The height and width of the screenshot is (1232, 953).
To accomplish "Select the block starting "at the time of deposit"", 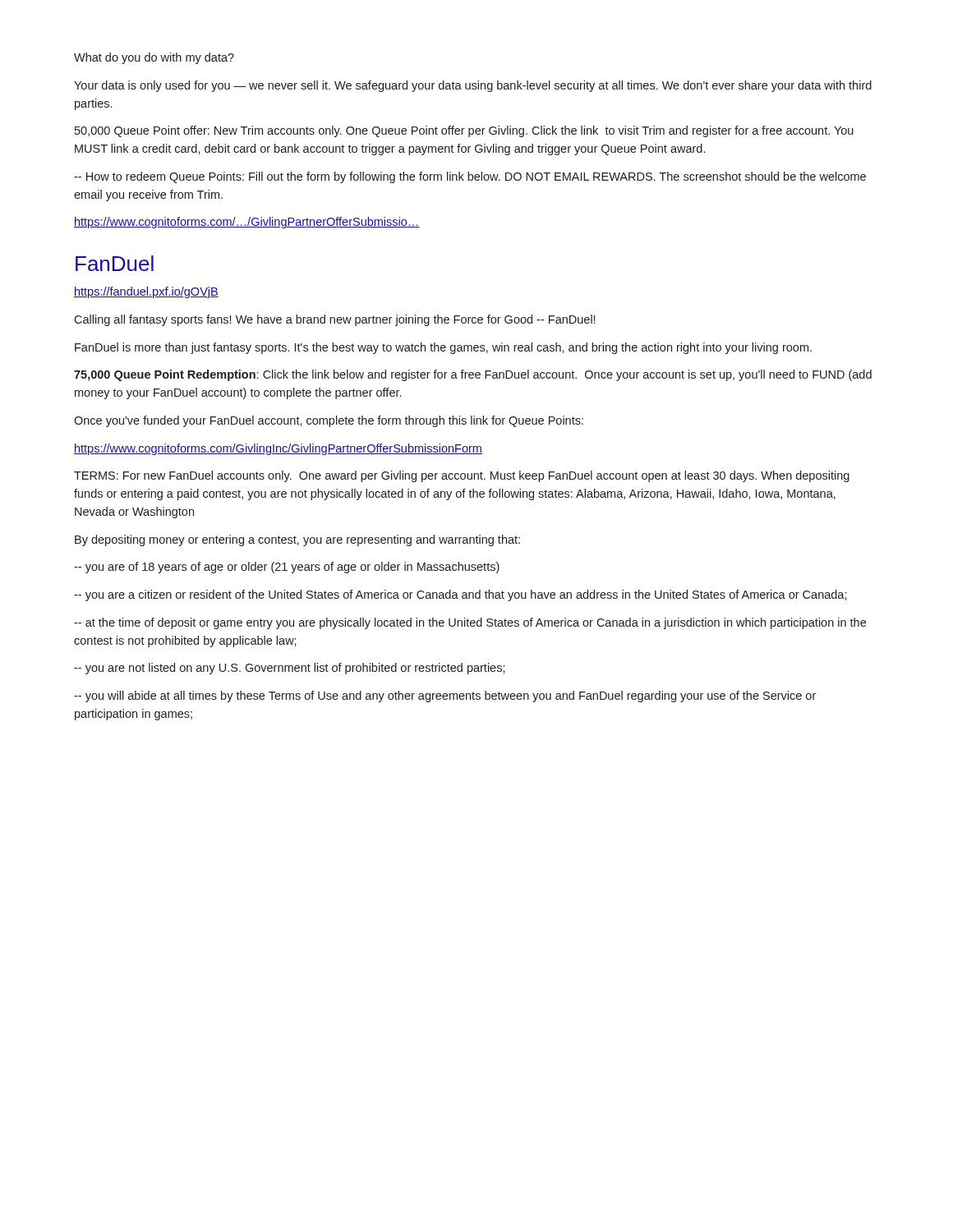I will pos(476,632).
